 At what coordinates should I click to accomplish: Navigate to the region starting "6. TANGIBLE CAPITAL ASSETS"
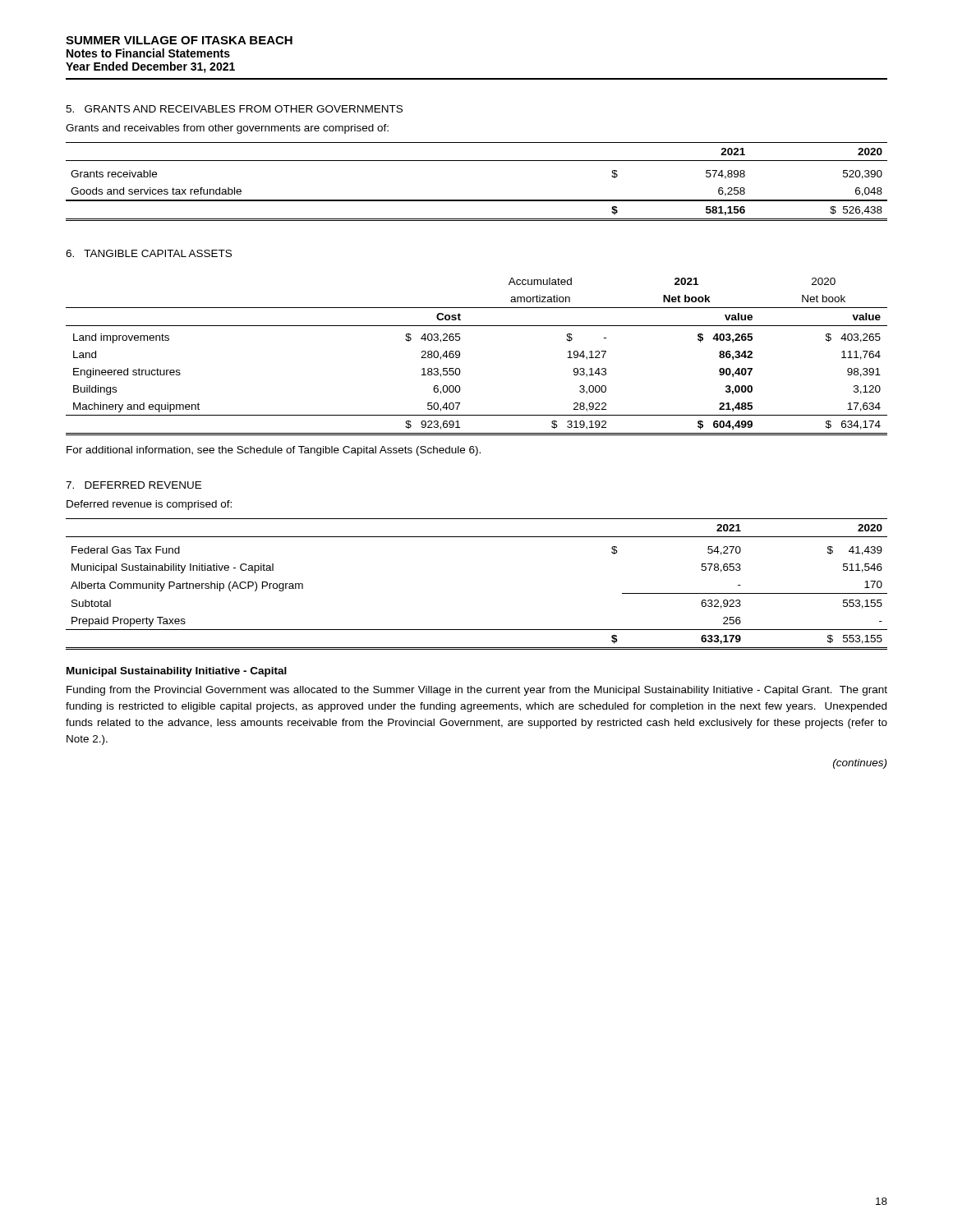tap(149, 253)
